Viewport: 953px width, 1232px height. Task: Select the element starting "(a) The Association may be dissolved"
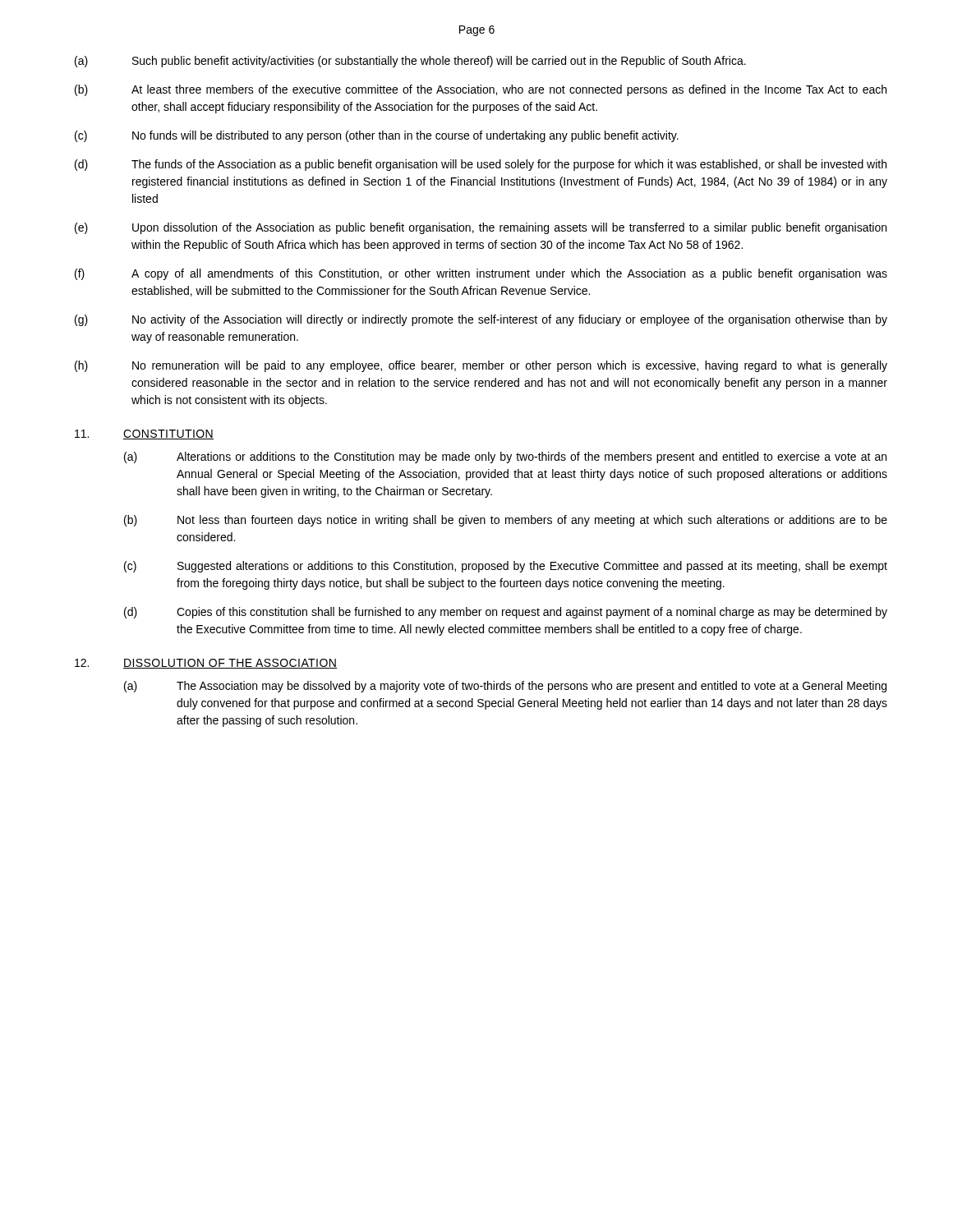[505, 703]
